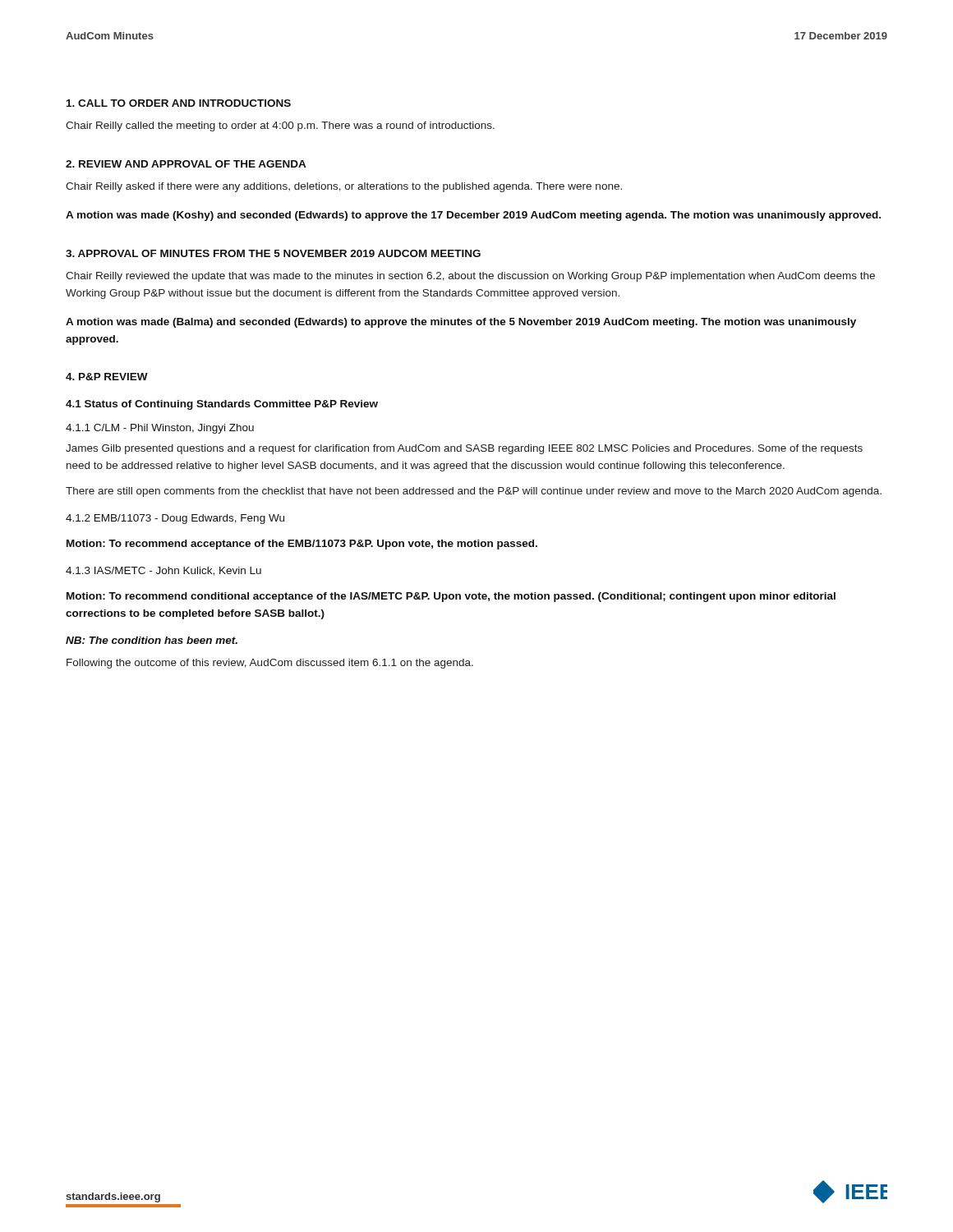Navigate to the block starting "James Gilb presented questions and a request for"

[464, 457]
